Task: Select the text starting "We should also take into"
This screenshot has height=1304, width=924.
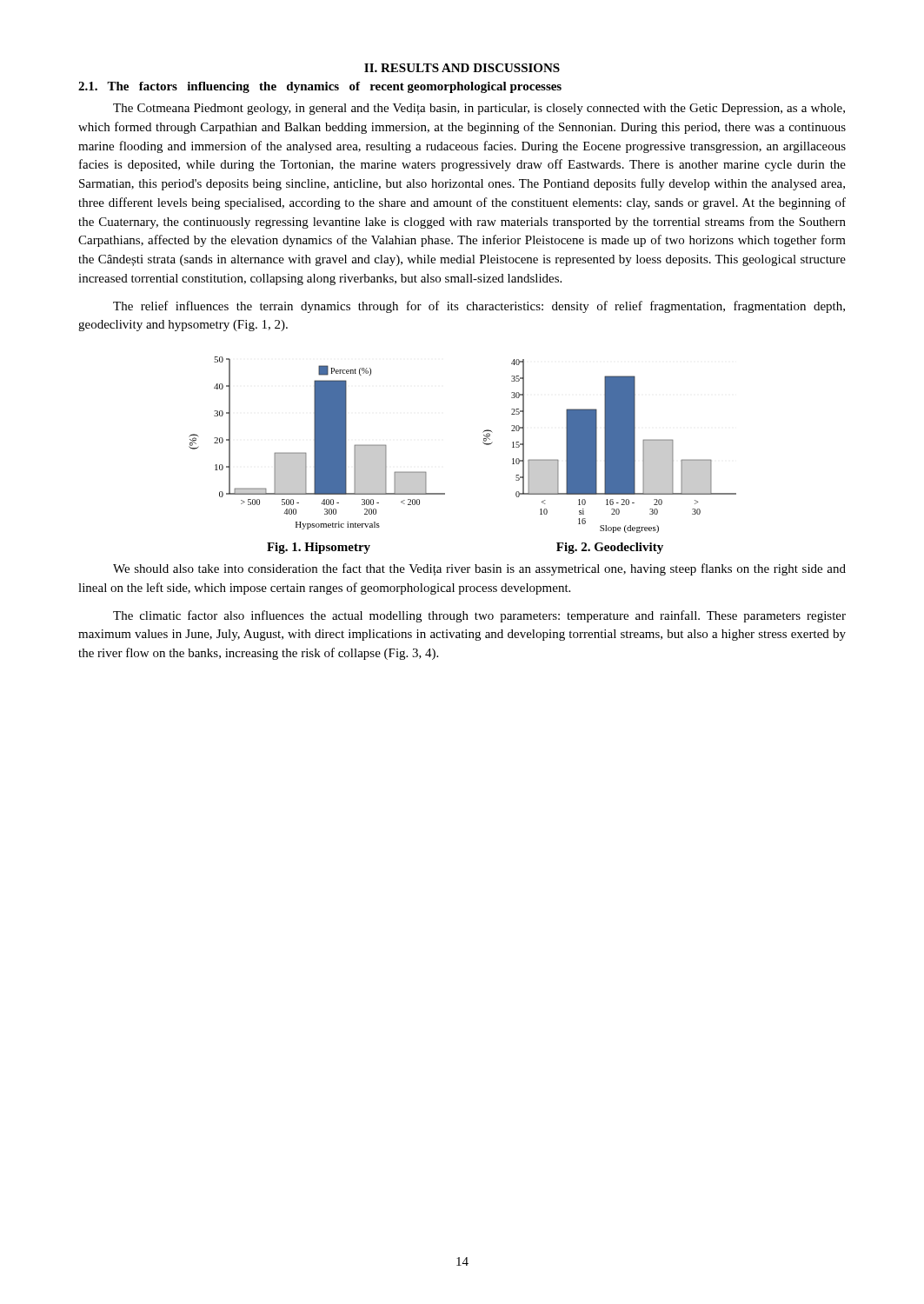Action: [x=462, y=578]
